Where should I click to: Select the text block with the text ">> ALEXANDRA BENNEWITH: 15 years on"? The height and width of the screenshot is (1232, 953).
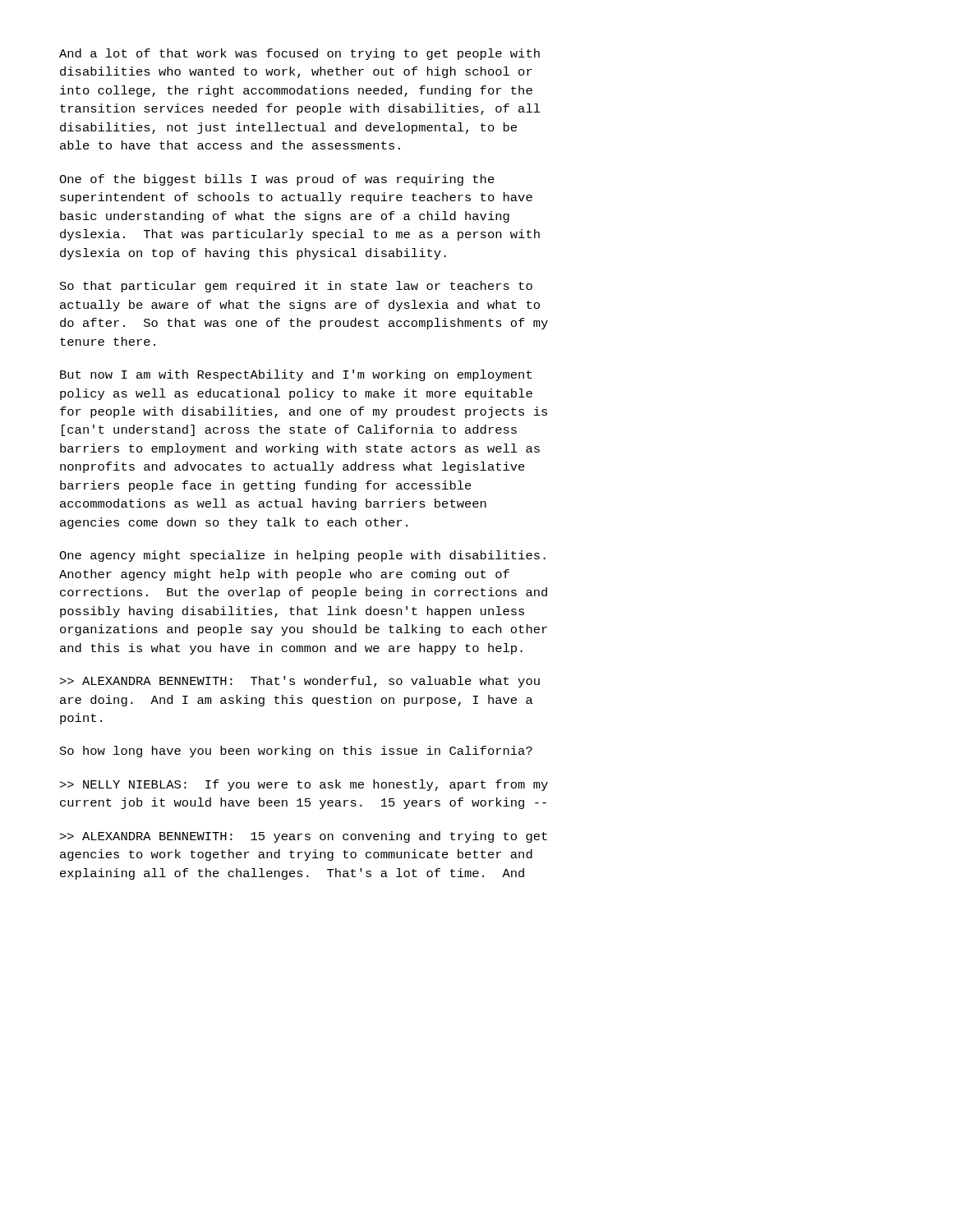(x=304, y=855)
